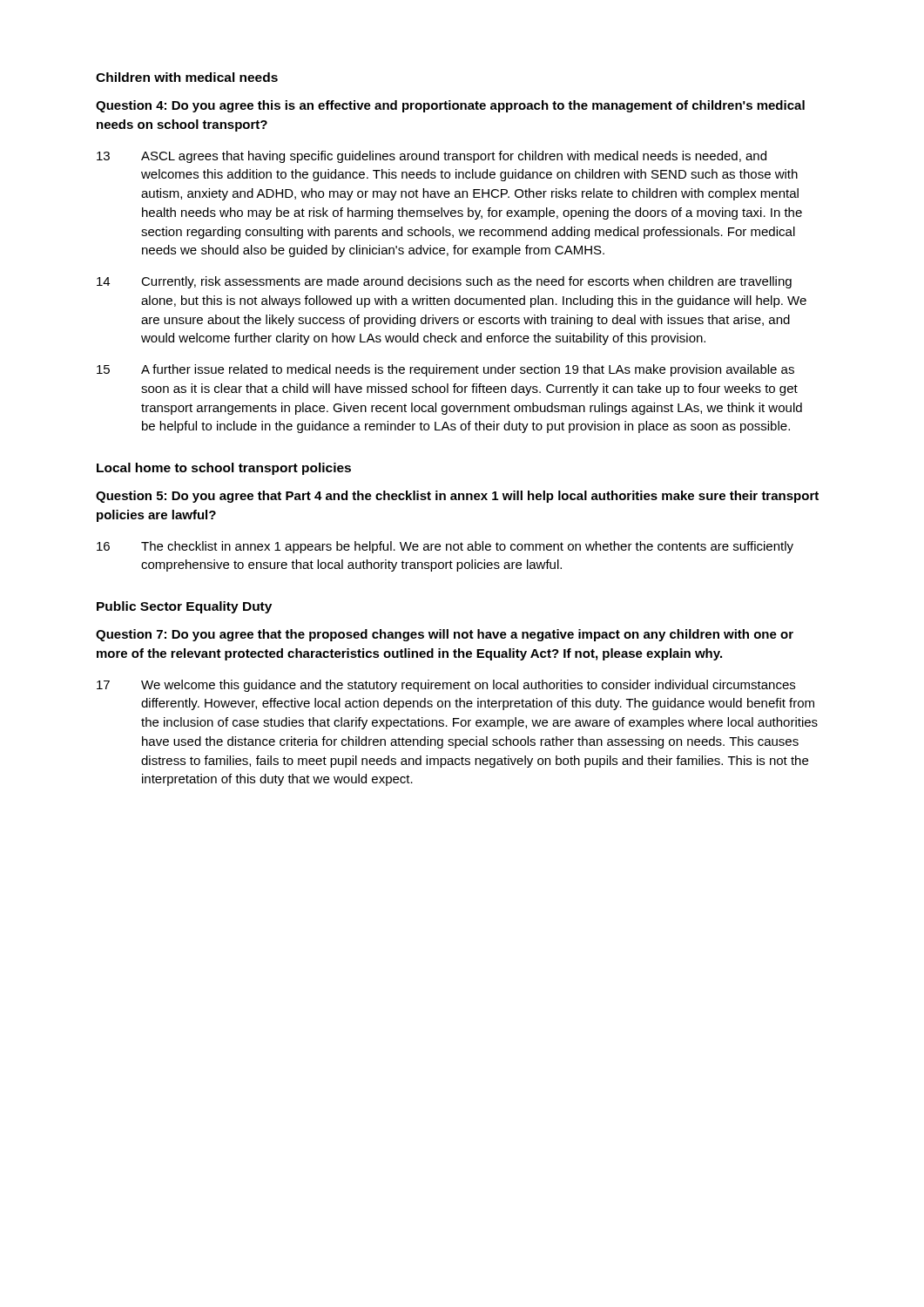924x1307 pixels.
Task: Select the list item containing "15 A further"
Action: (458, 398)
